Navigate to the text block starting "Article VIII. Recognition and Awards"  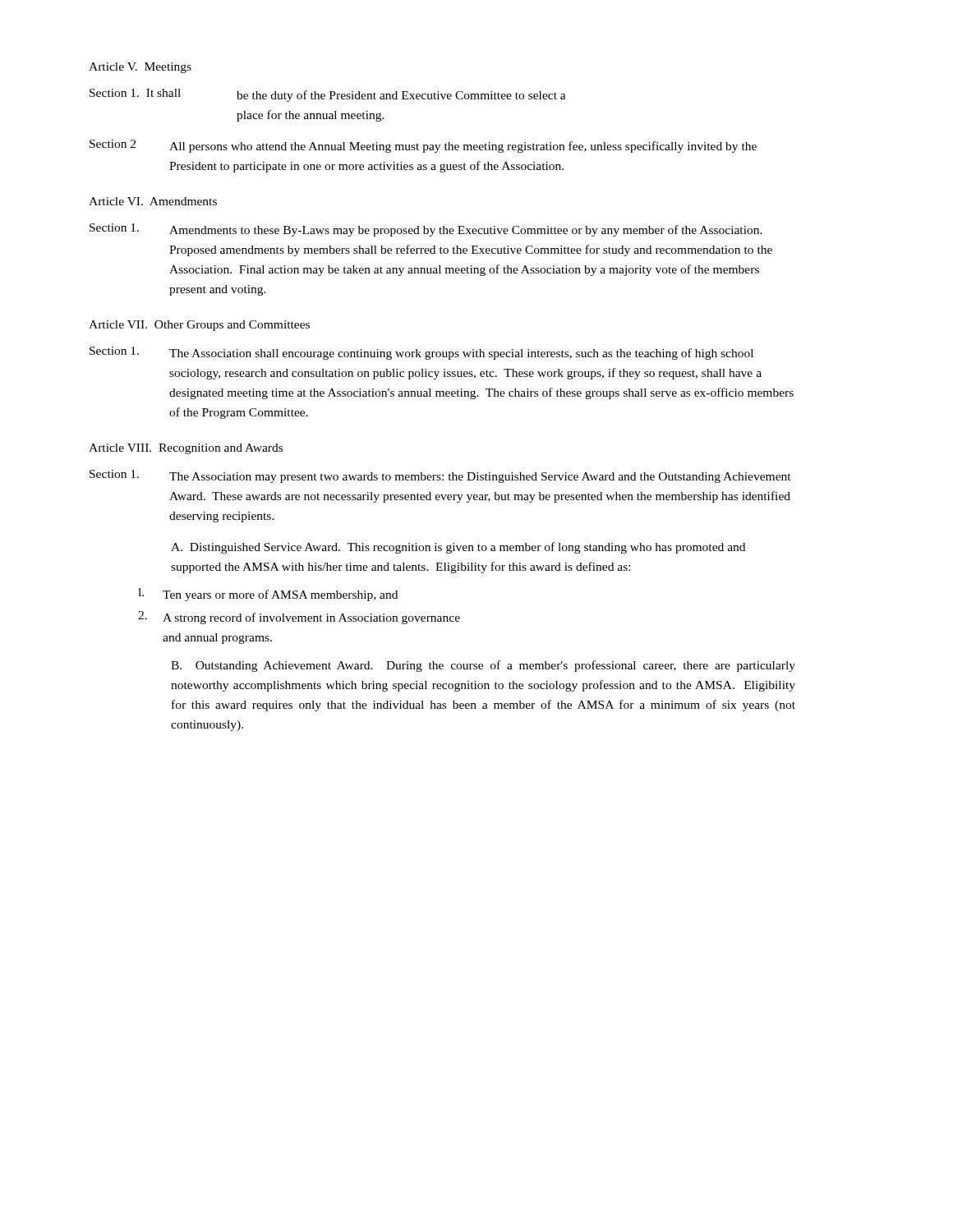pyautogui.click(x=186, y=447)
